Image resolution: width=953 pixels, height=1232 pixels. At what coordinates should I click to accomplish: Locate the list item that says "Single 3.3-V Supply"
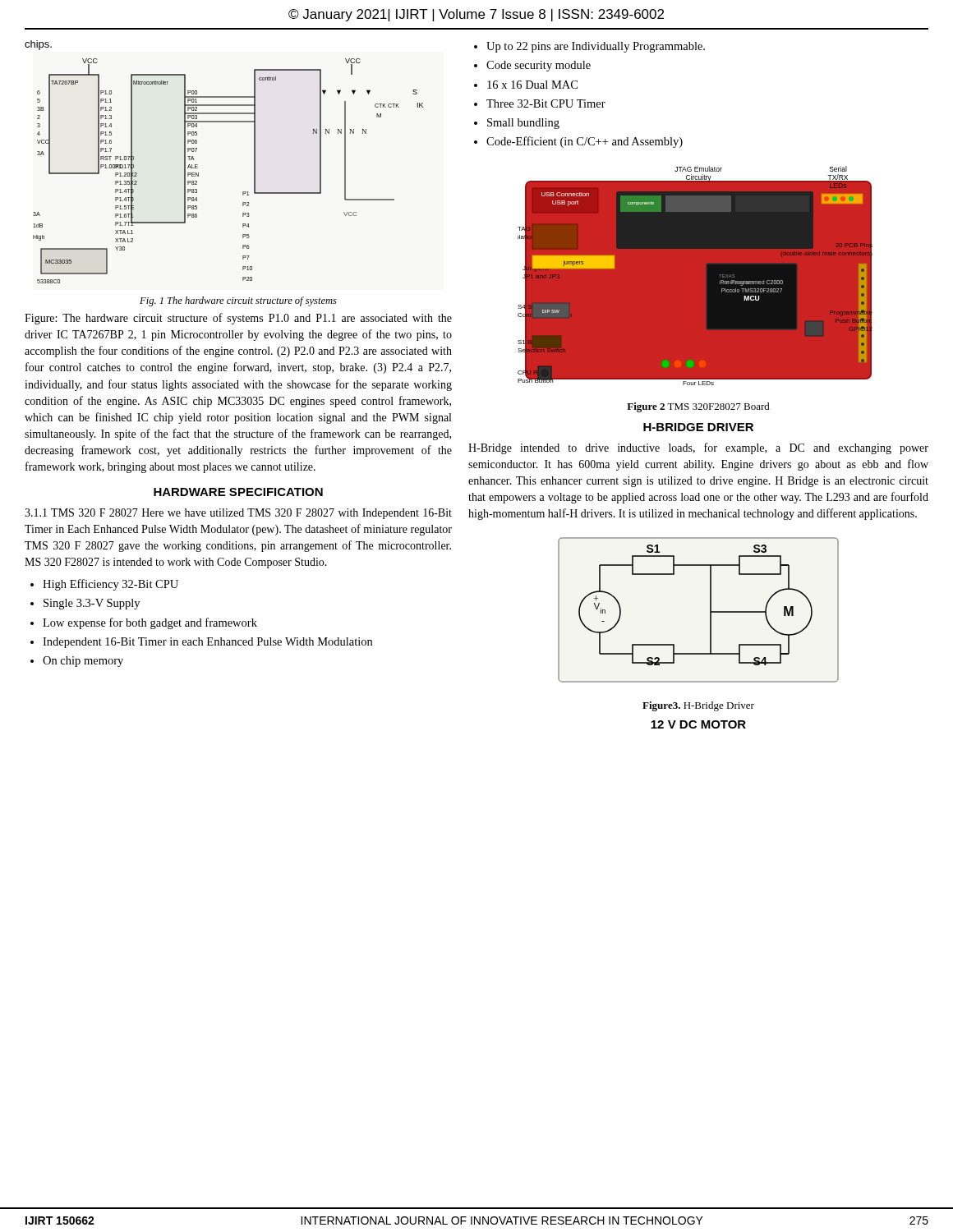pyautogui.click(x=91, y=603)
